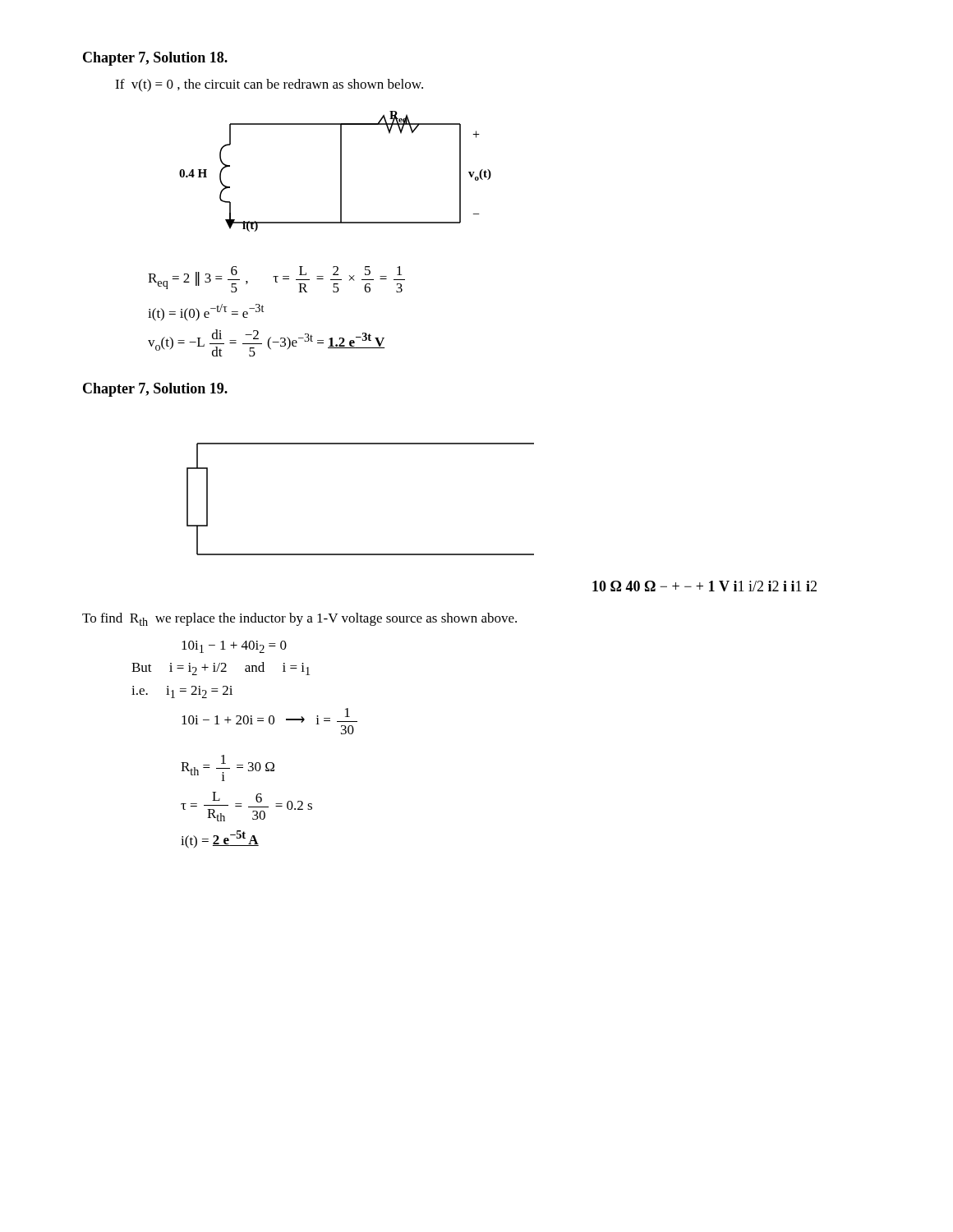Find the block starting "But i = i2 + i/2 and i"
The width and height of the screenshot is (953, 1232).
point(221,669)
